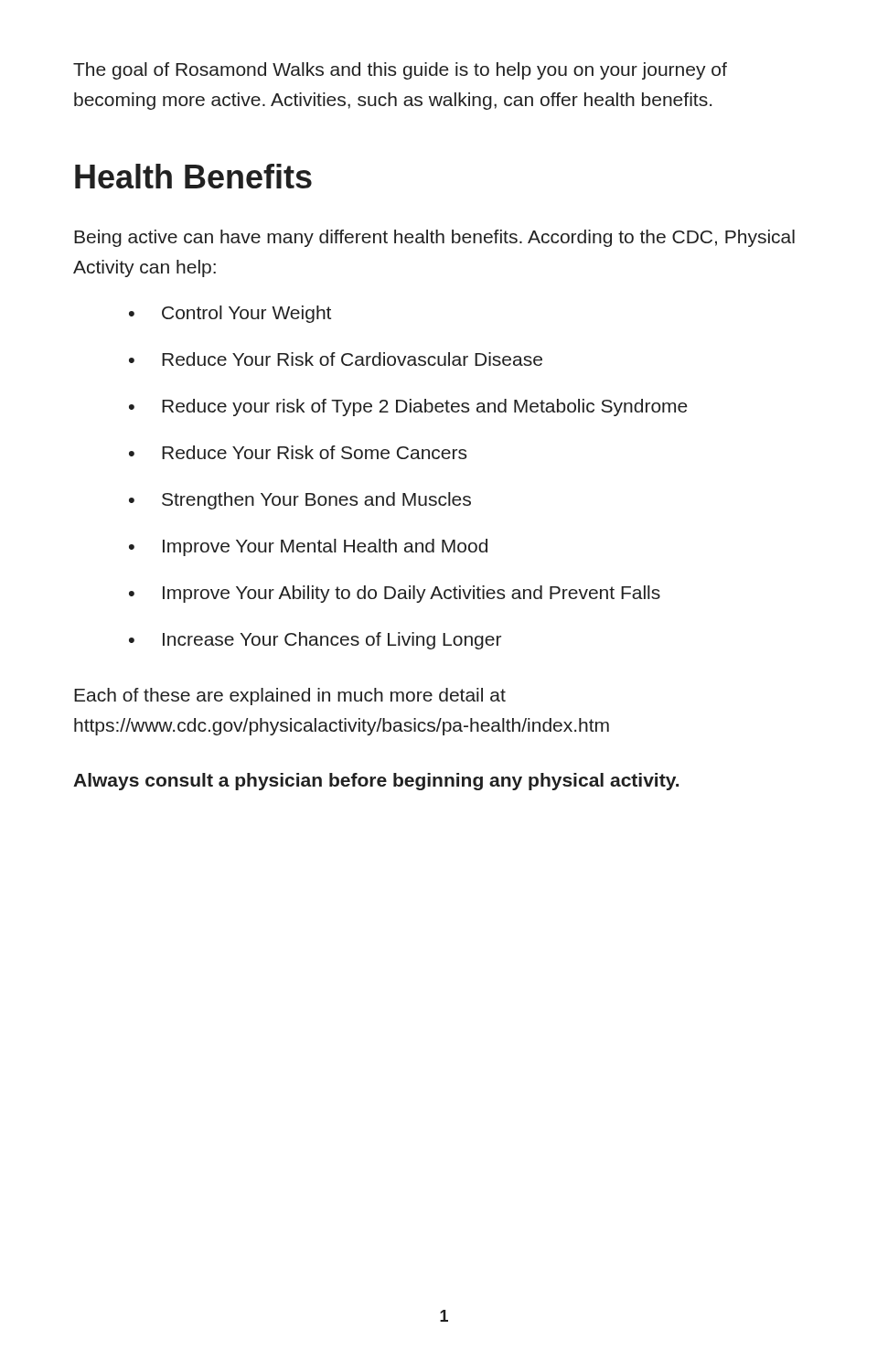Find the text block containing "The goal of Rosamond"

400,84
